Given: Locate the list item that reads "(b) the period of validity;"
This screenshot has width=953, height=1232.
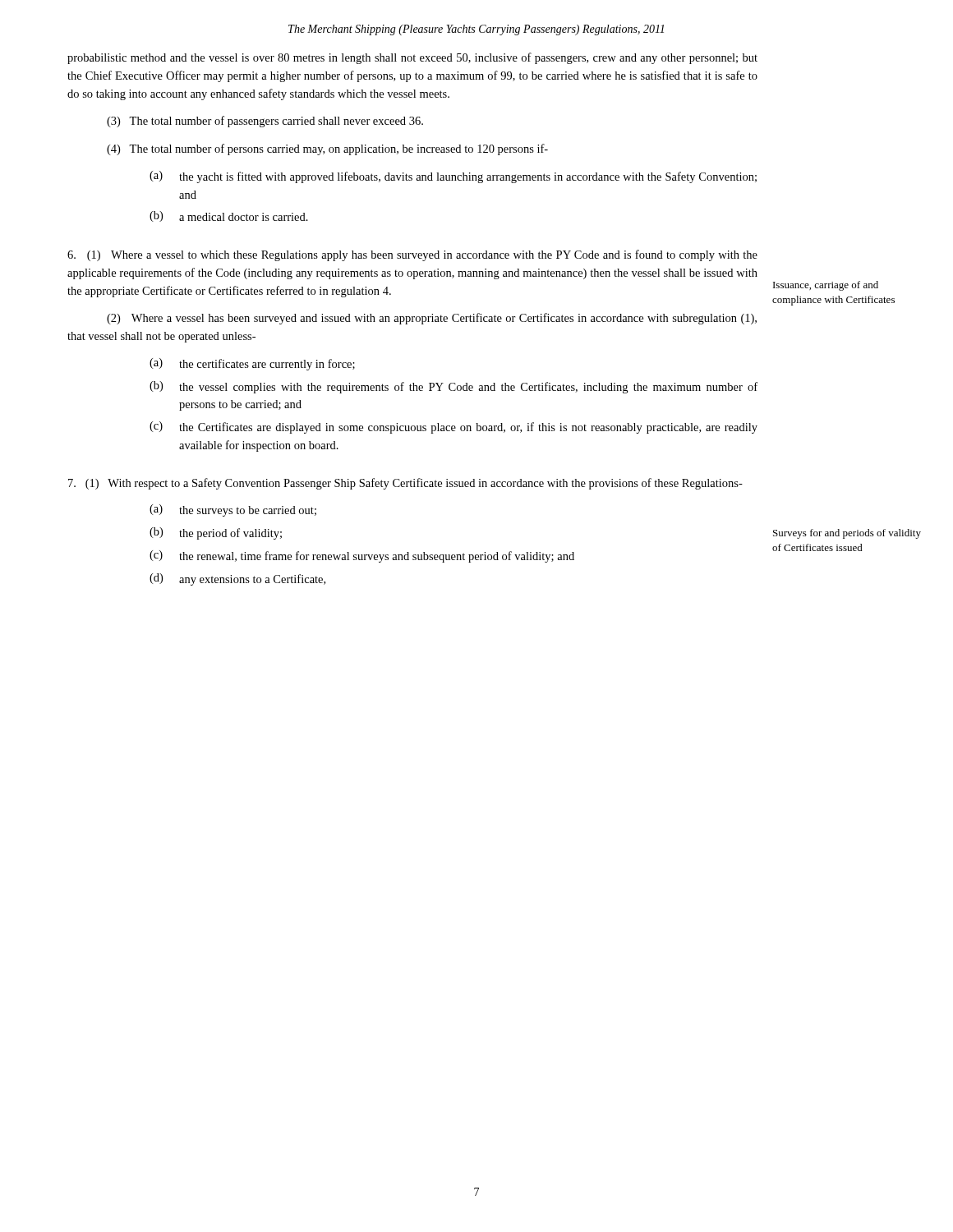Looking at the screenshot, I should tap(216, 533).
